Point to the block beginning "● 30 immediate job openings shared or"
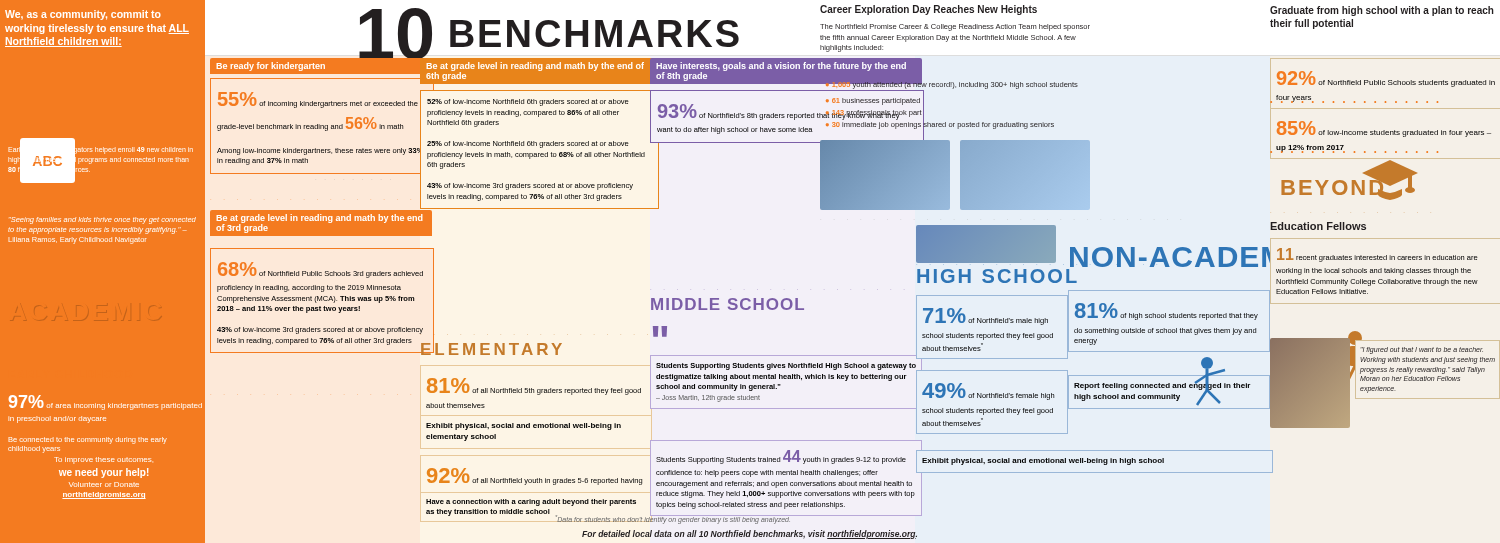 (x=940, y=125)
